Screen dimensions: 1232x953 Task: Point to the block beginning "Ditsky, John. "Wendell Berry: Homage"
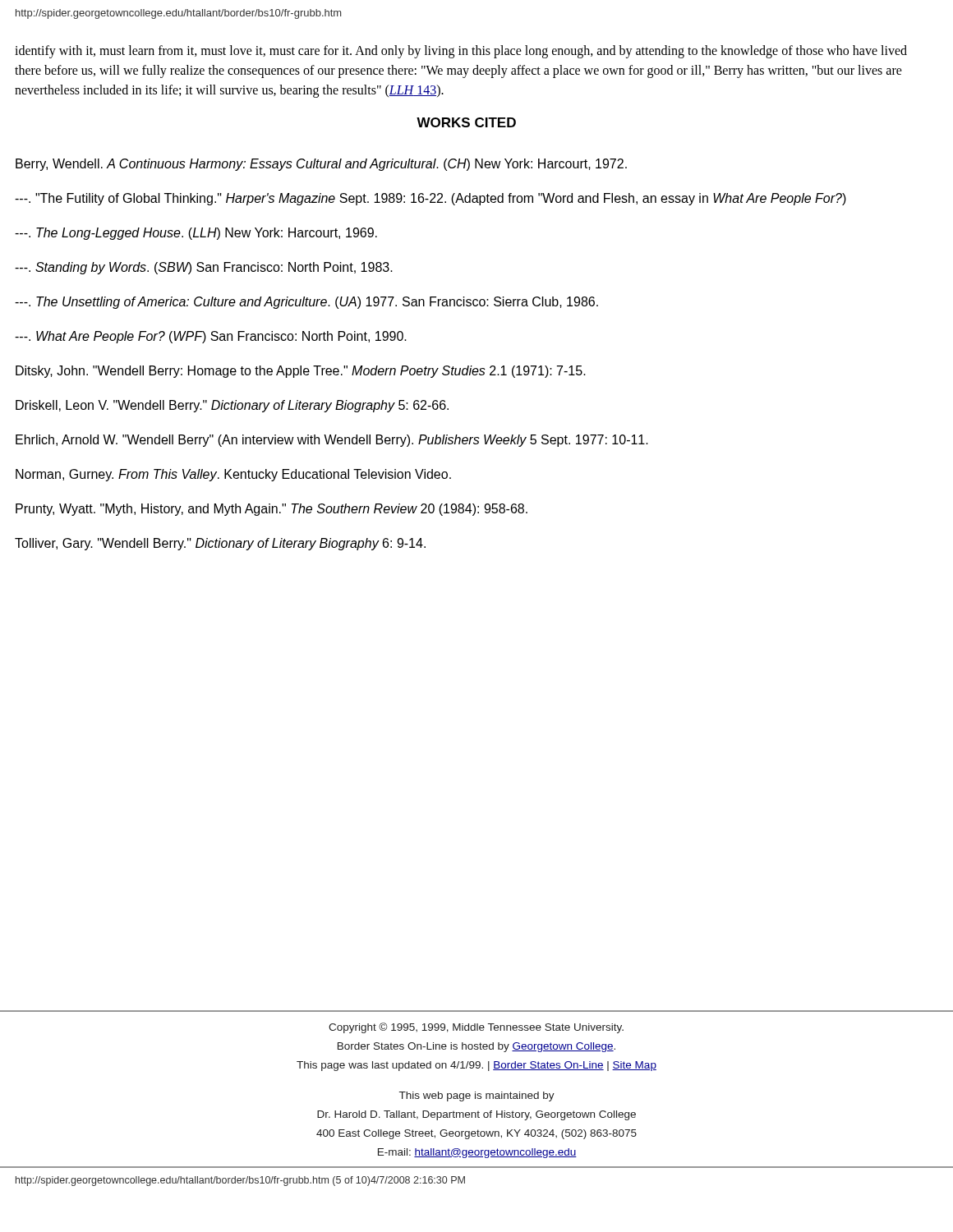click(301, 371)
